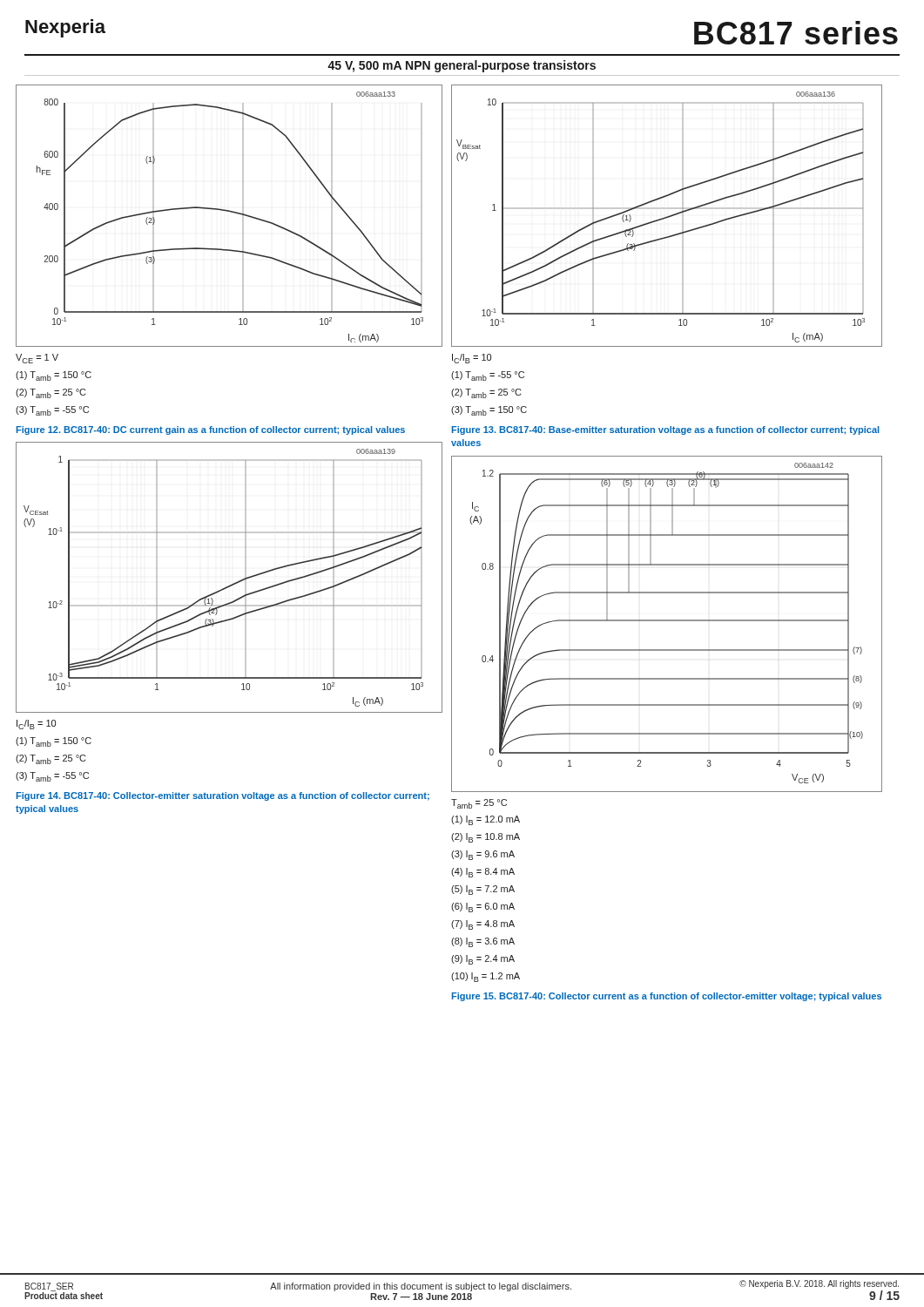Where is the passage that starts "Tamb = 25 °C (1) IB = 12.0"?
924x1307 pixels.
(486, 890)
